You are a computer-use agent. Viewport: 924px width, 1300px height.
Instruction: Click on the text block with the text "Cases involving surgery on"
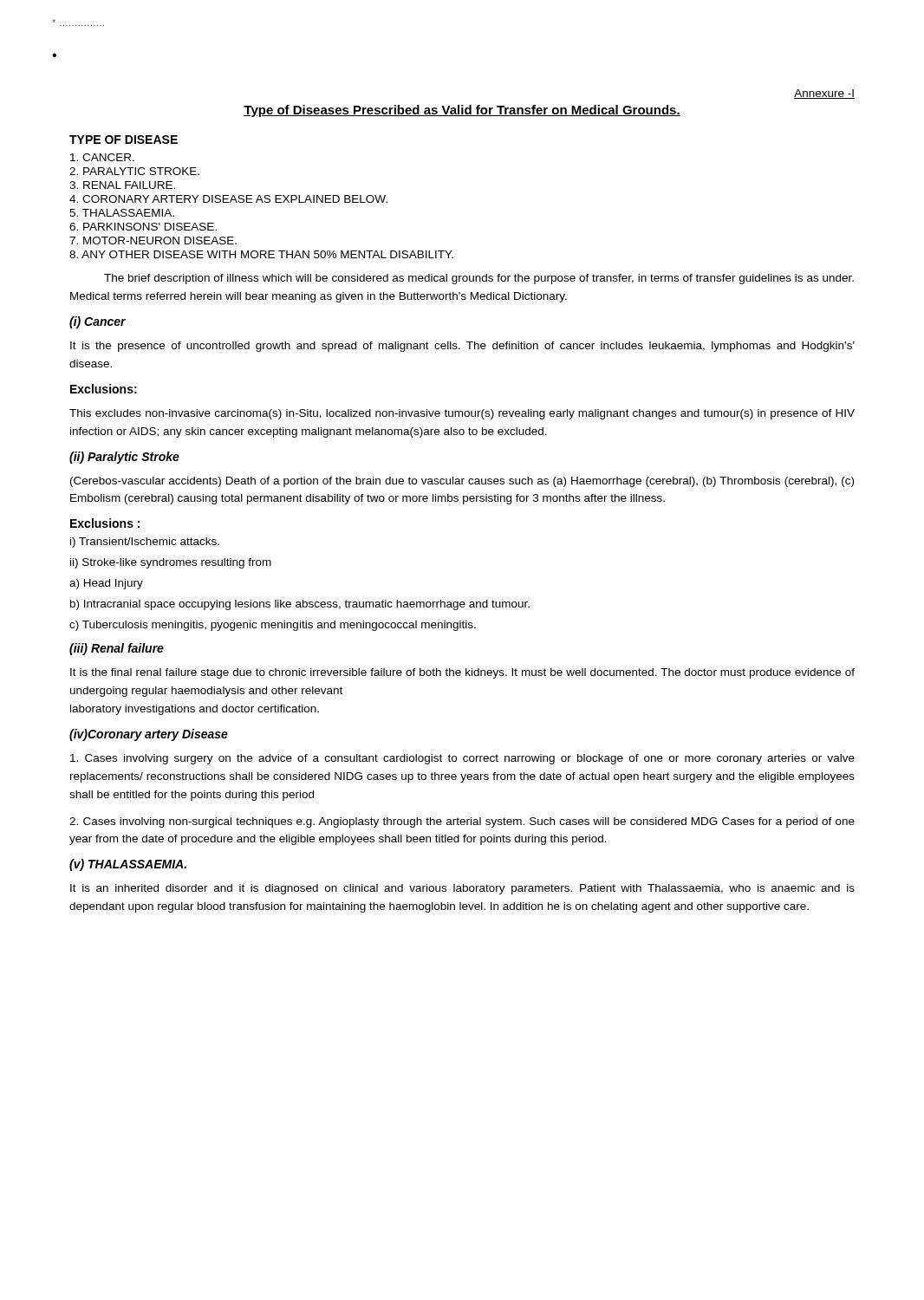(462, 776)
